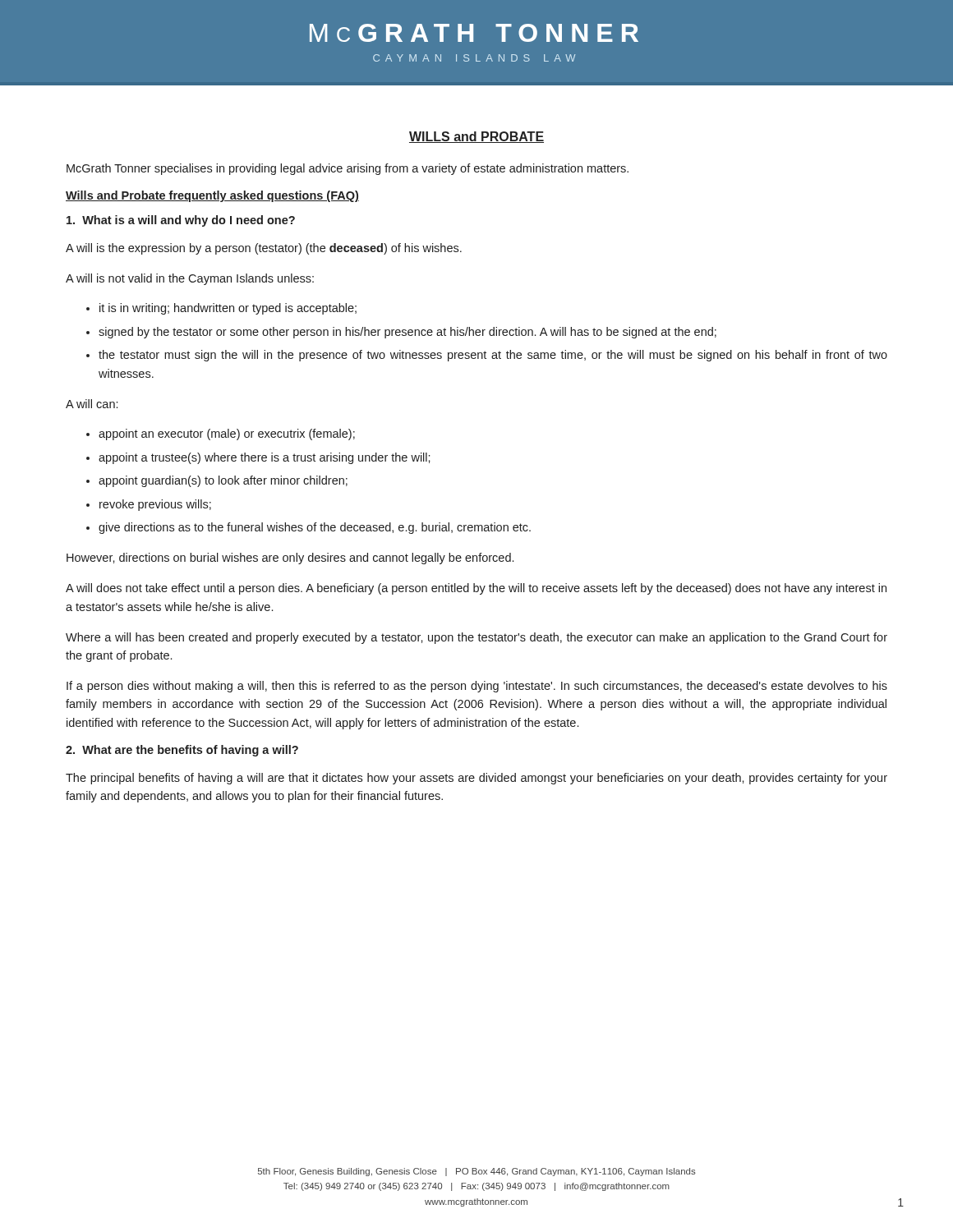This screenshot has height=1232, width=953.
Task: Find the section header that reads "Wills and Probate frequently asked questions"
Action: click(x=212, y=196)
